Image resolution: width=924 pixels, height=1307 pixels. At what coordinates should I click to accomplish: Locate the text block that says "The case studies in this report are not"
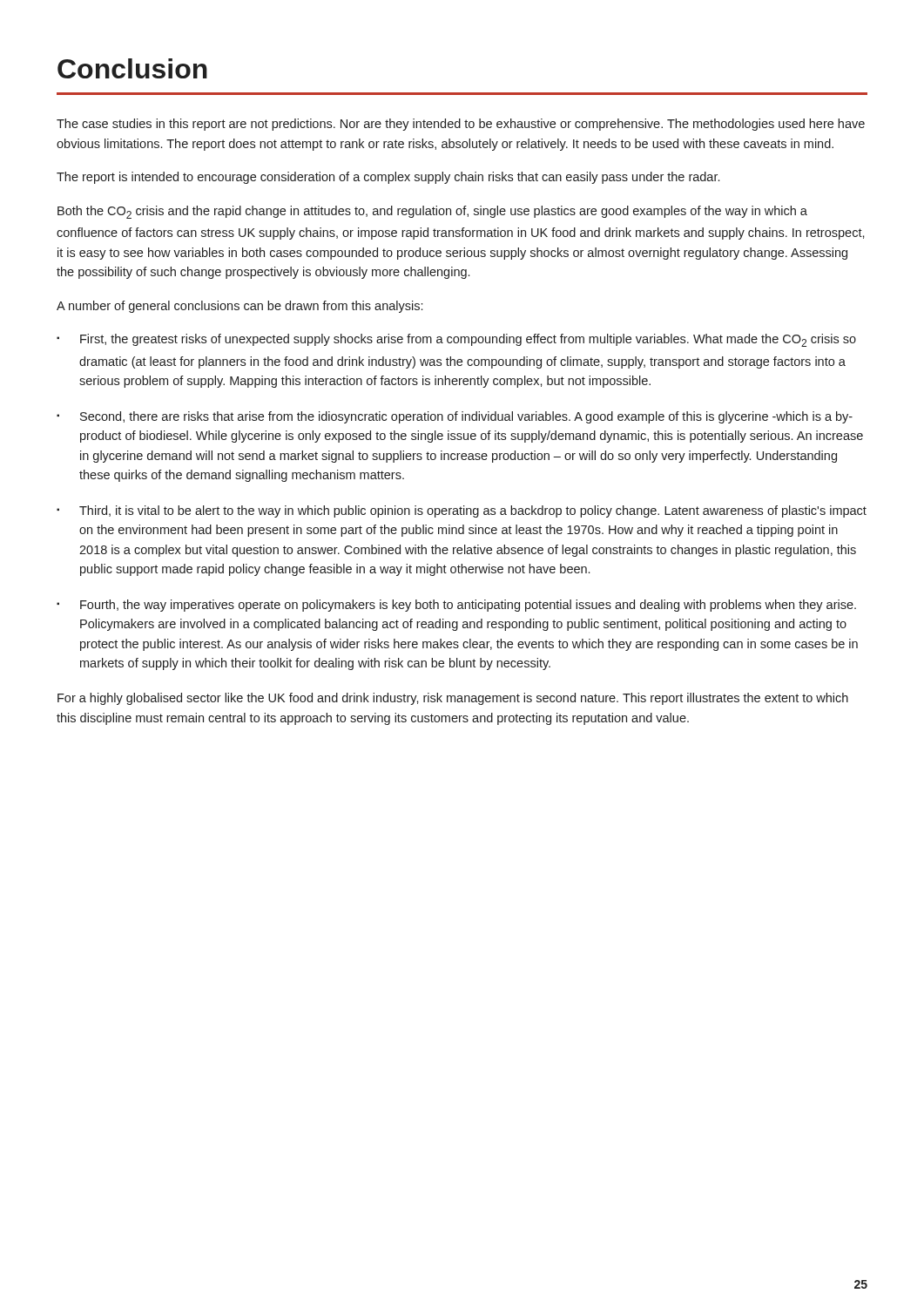pyautogui.click(x=461, y=134)
